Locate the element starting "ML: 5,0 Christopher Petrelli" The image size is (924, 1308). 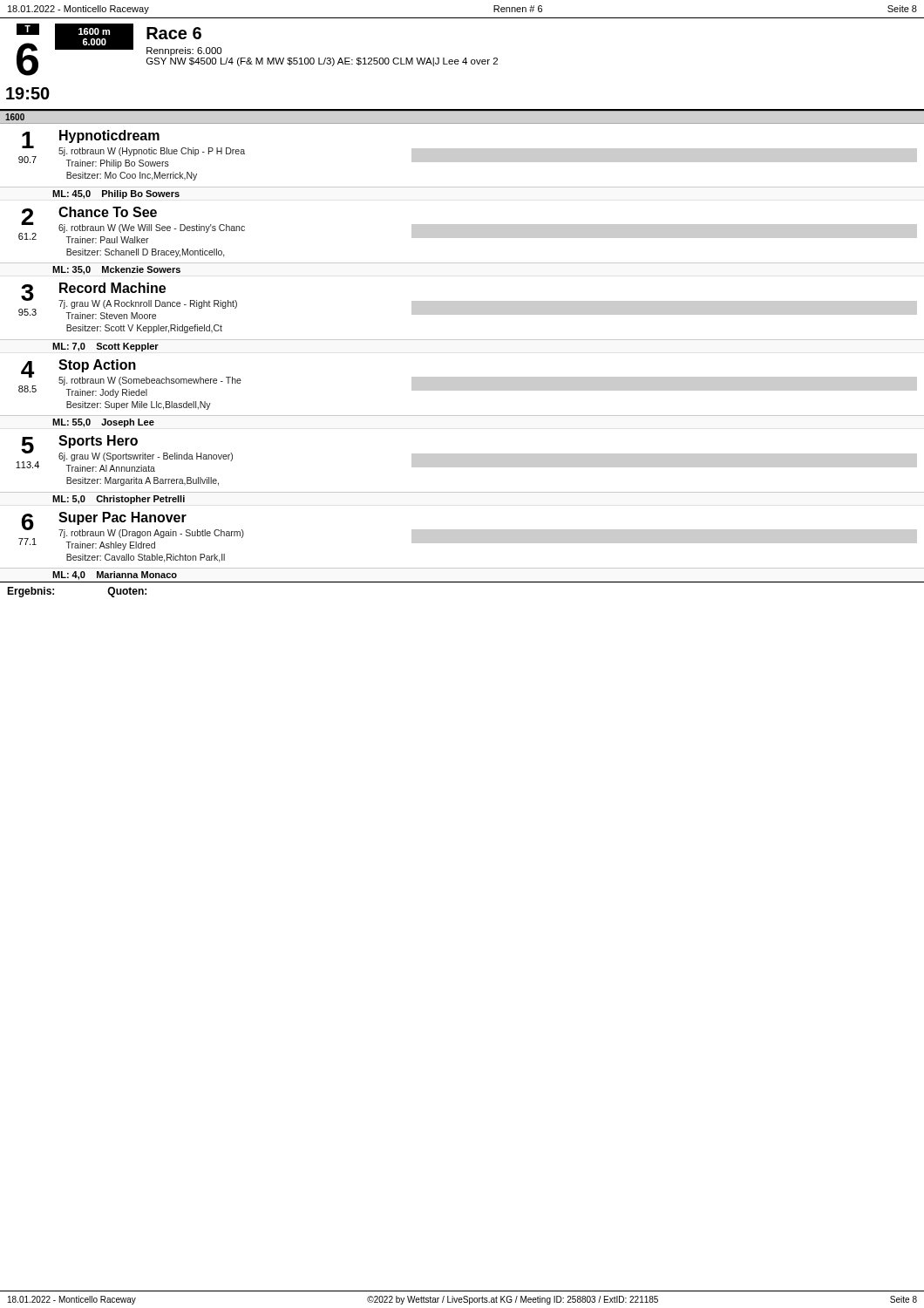(119, 498)
